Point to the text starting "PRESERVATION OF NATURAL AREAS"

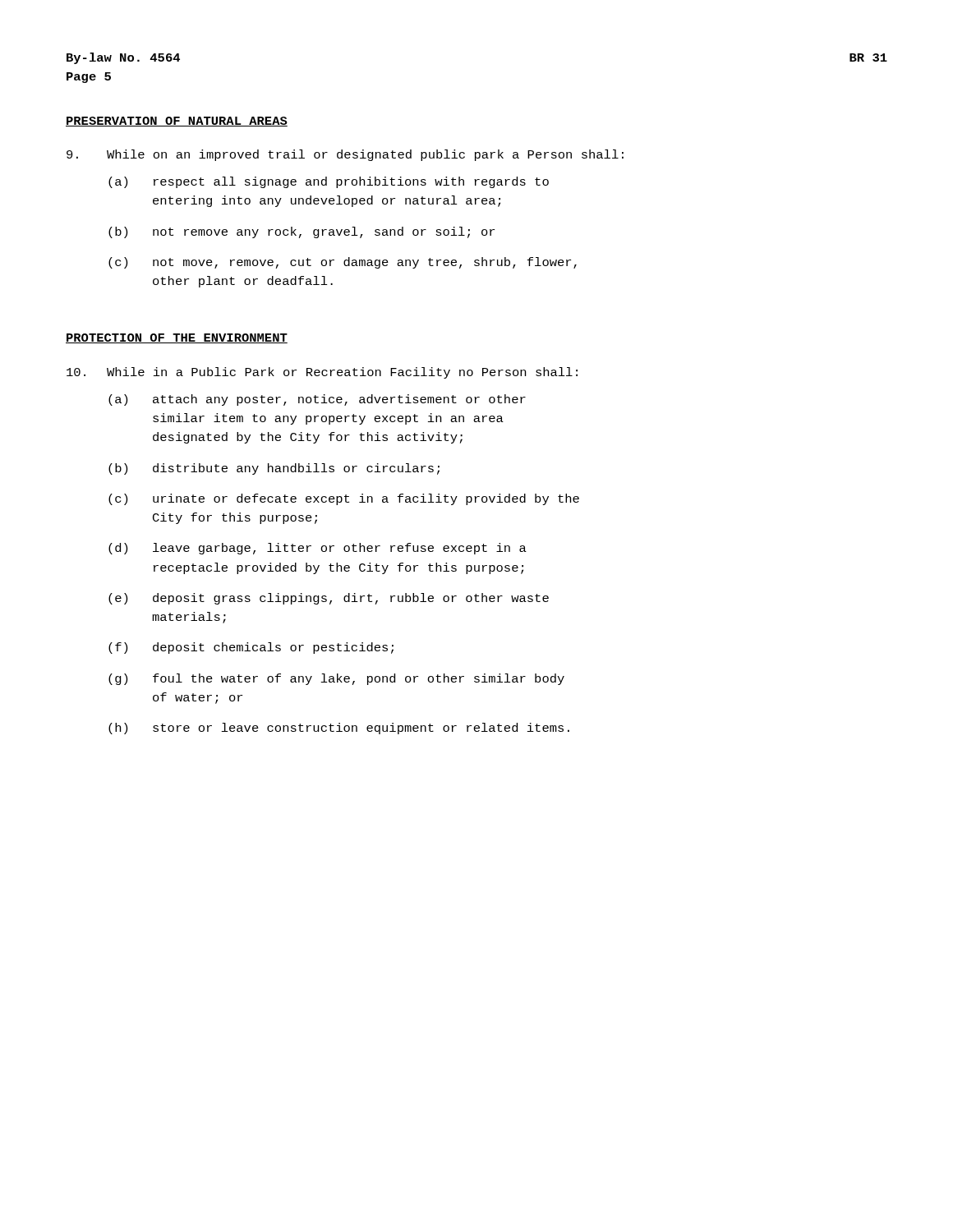[177, 121]
